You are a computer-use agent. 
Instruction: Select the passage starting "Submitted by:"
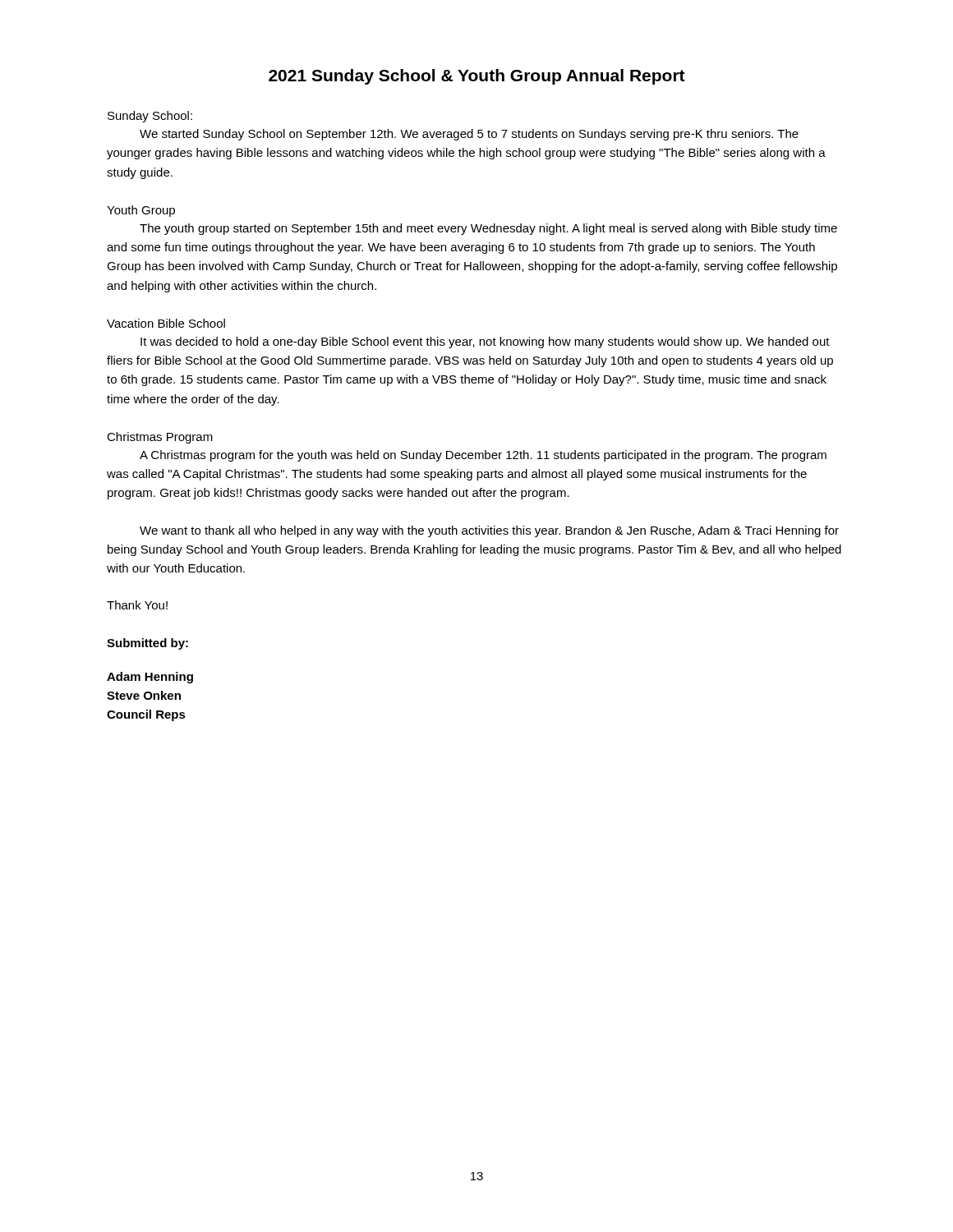(x=147, y=644)
